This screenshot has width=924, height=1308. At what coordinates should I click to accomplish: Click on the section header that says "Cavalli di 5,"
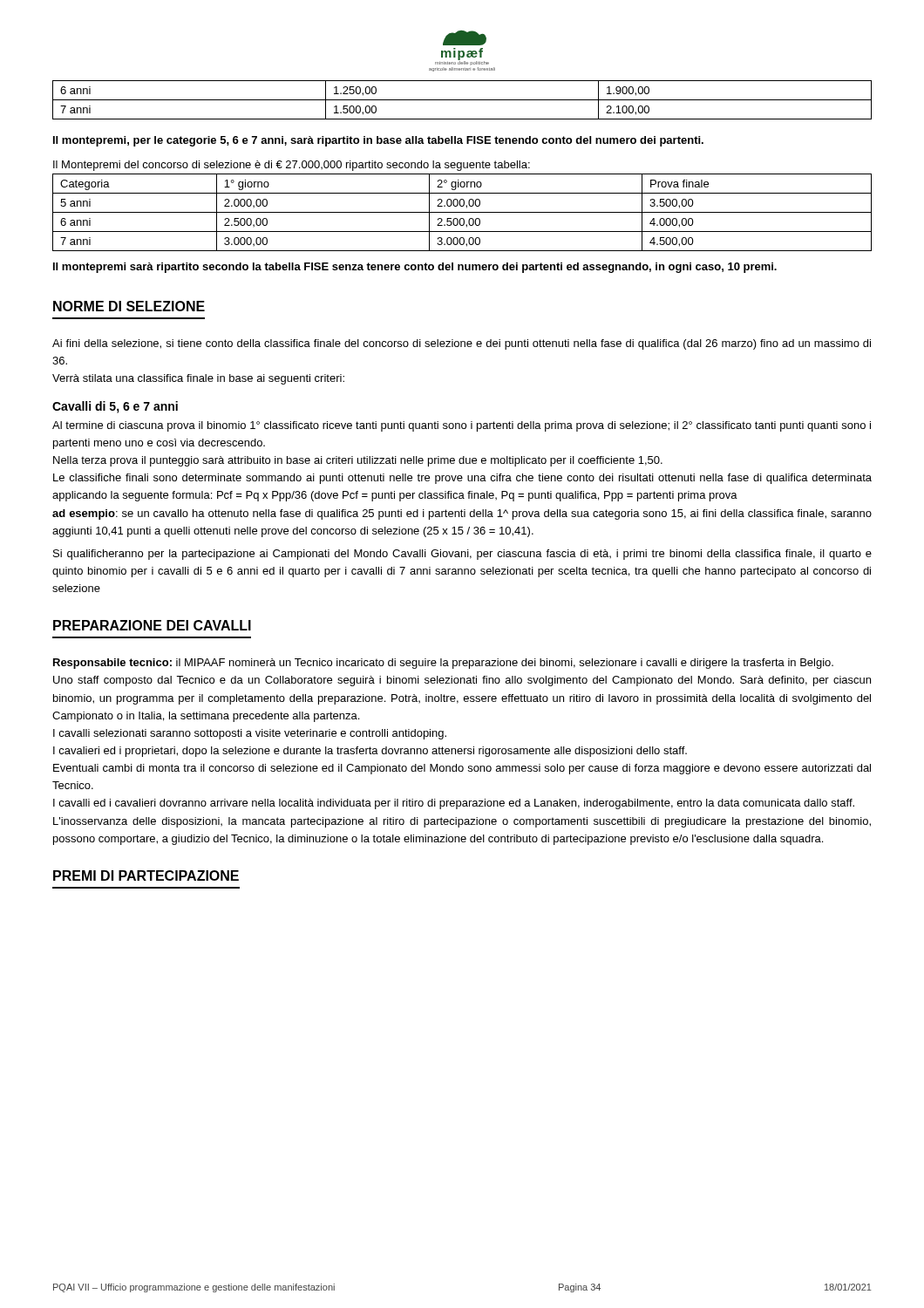coord(115,406)
